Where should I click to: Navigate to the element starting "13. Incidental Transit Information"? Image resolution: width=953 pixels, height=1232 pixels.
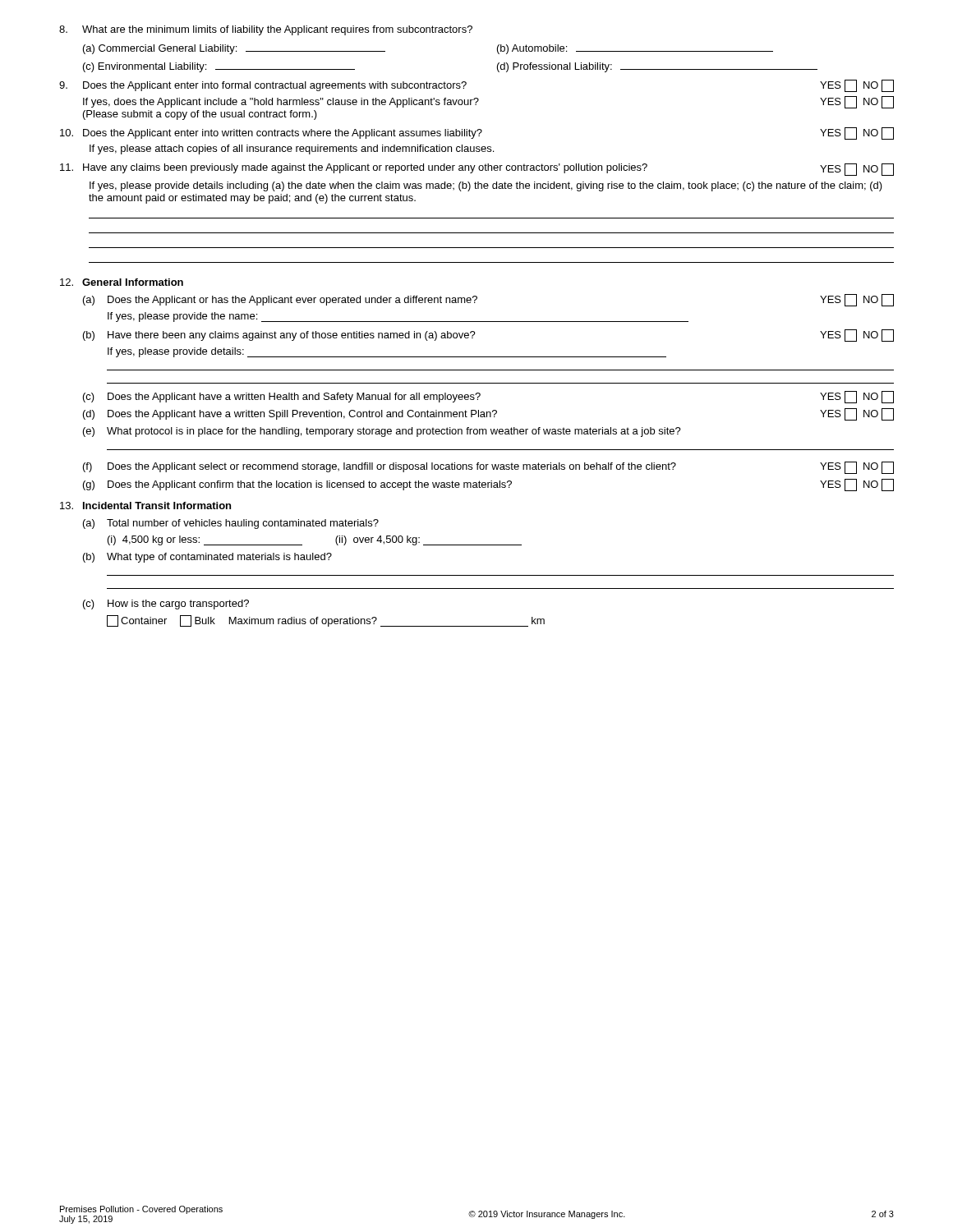pyautogui.click(x=145, y=505)
